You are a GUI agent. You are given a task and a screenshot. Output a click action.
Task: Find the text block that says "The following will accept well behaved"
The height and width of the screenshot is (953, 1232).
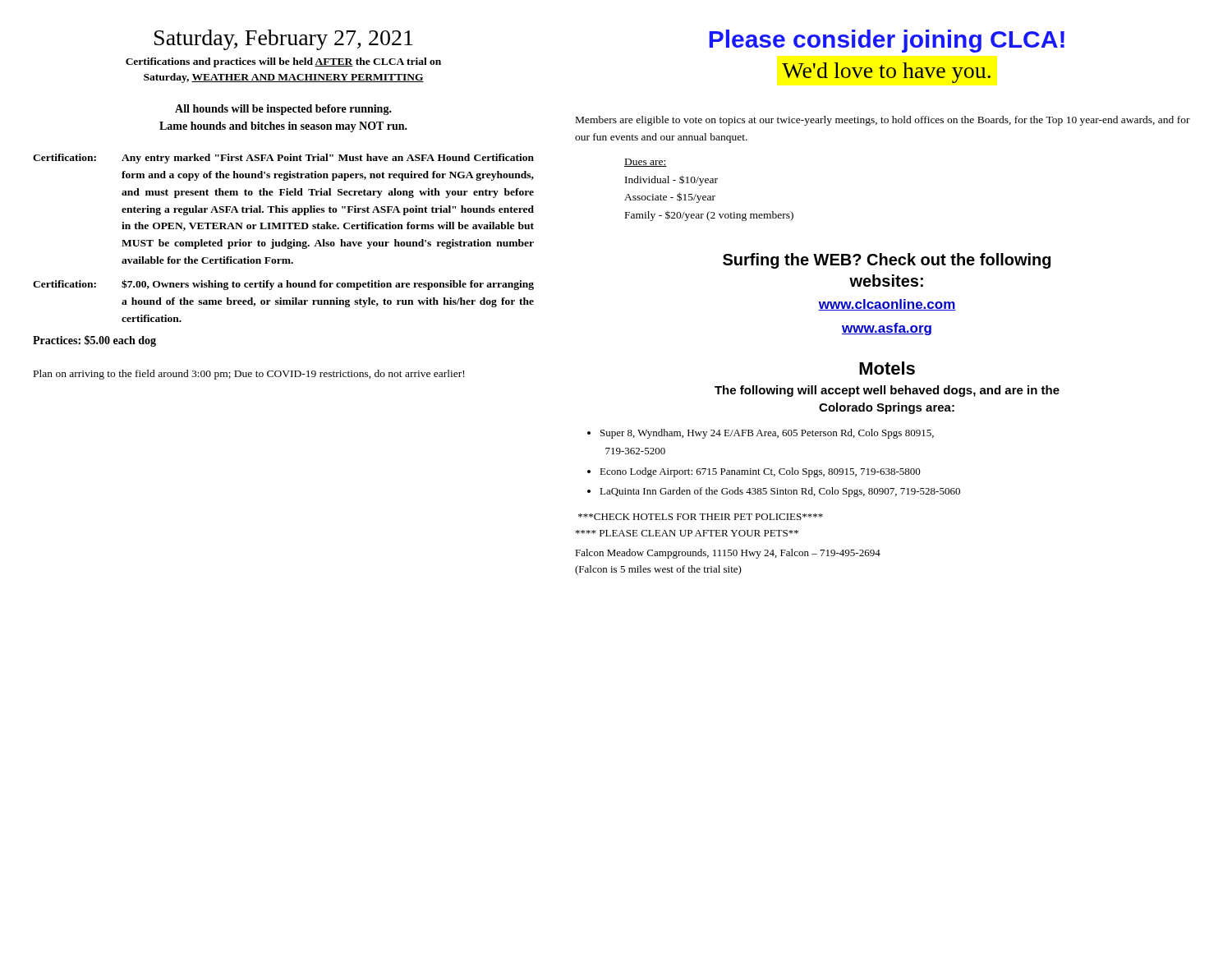click(x=887, y=399)
